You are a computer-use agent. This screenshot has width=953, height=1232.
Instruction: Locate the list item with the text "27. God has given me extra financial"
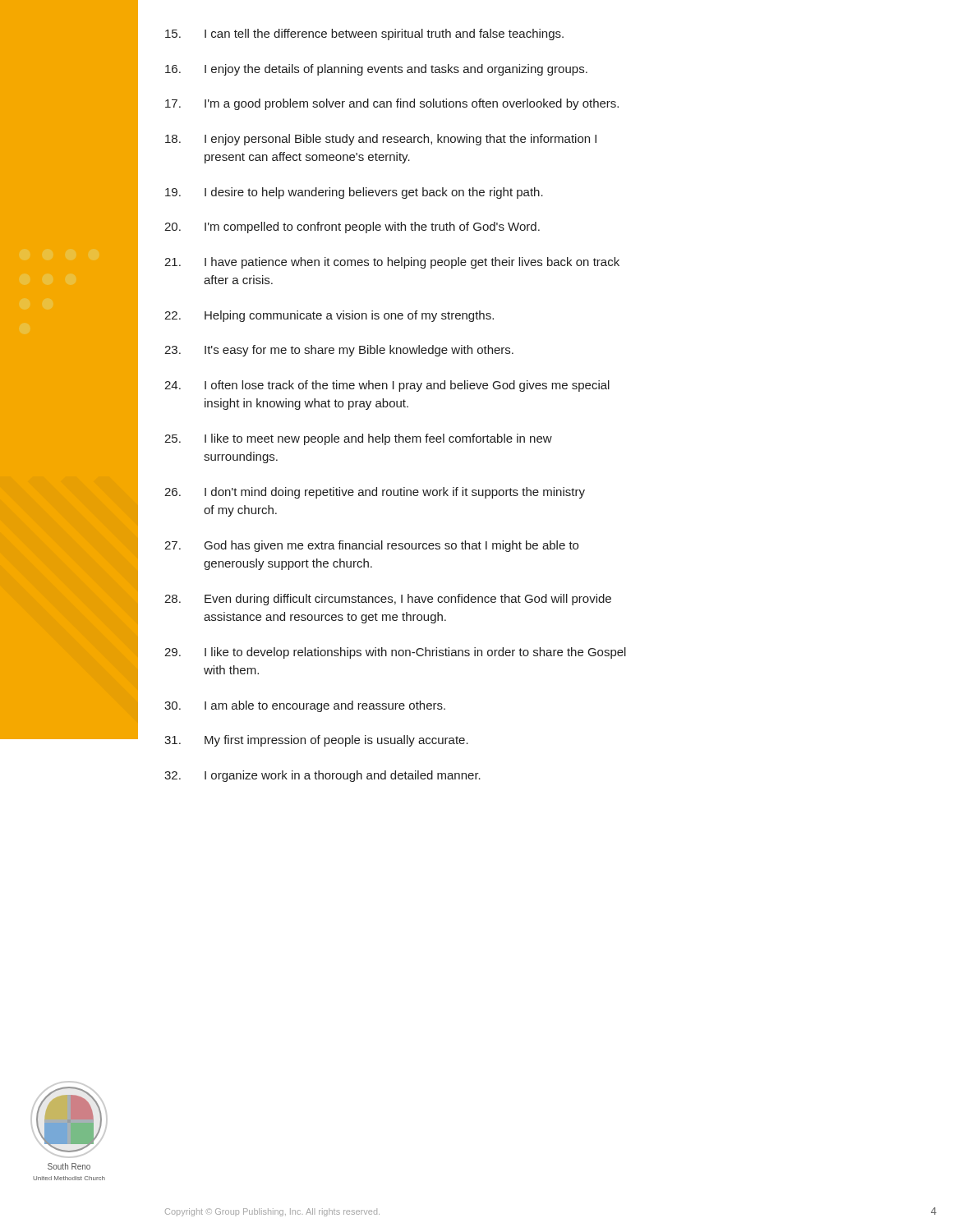click(534, 554)
